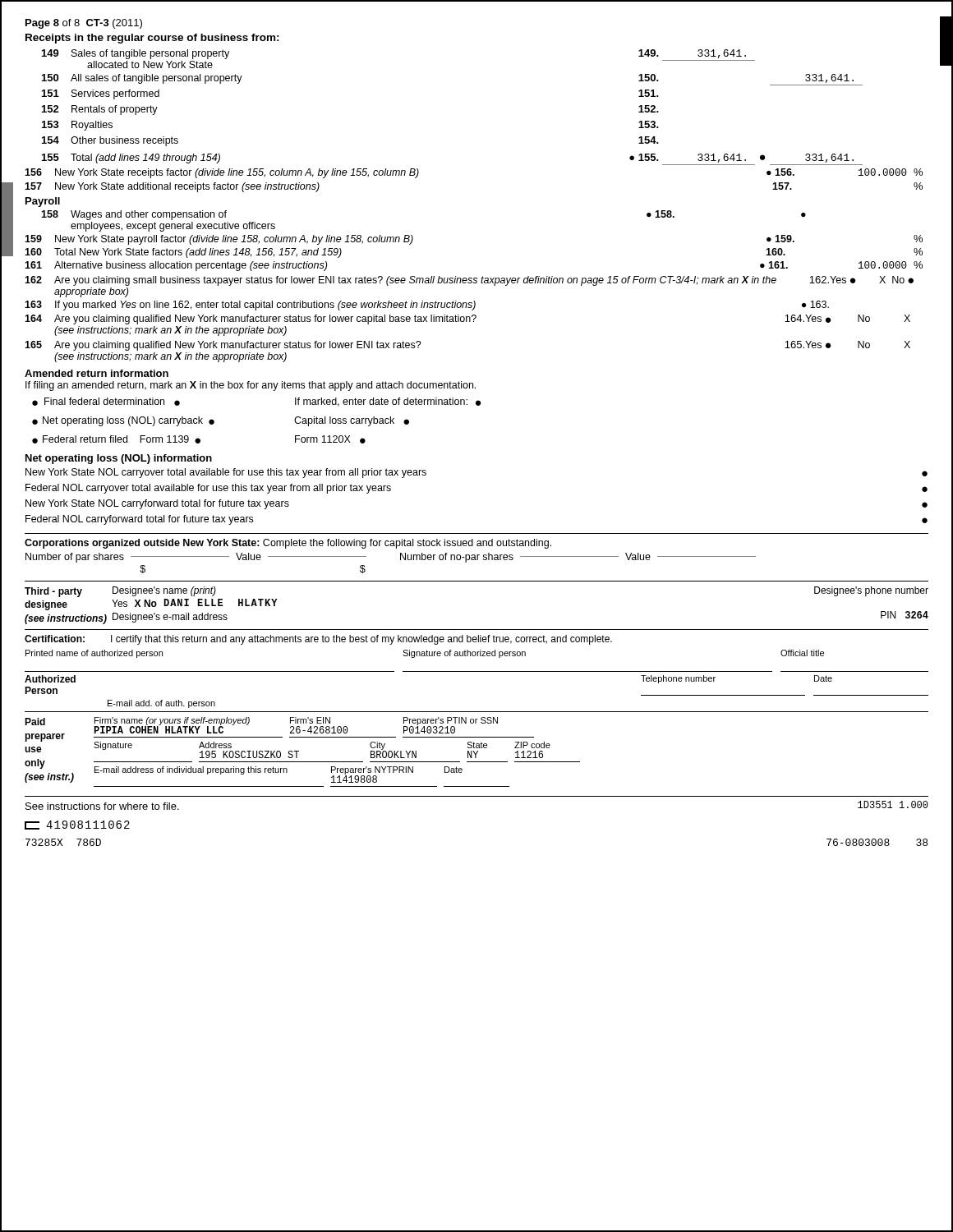Find the block on this page that starts "See instructions for where to file. 1D3551"
Image resolution: width=953 pixels, height=1232 pixels.
(x=476, y=806)
